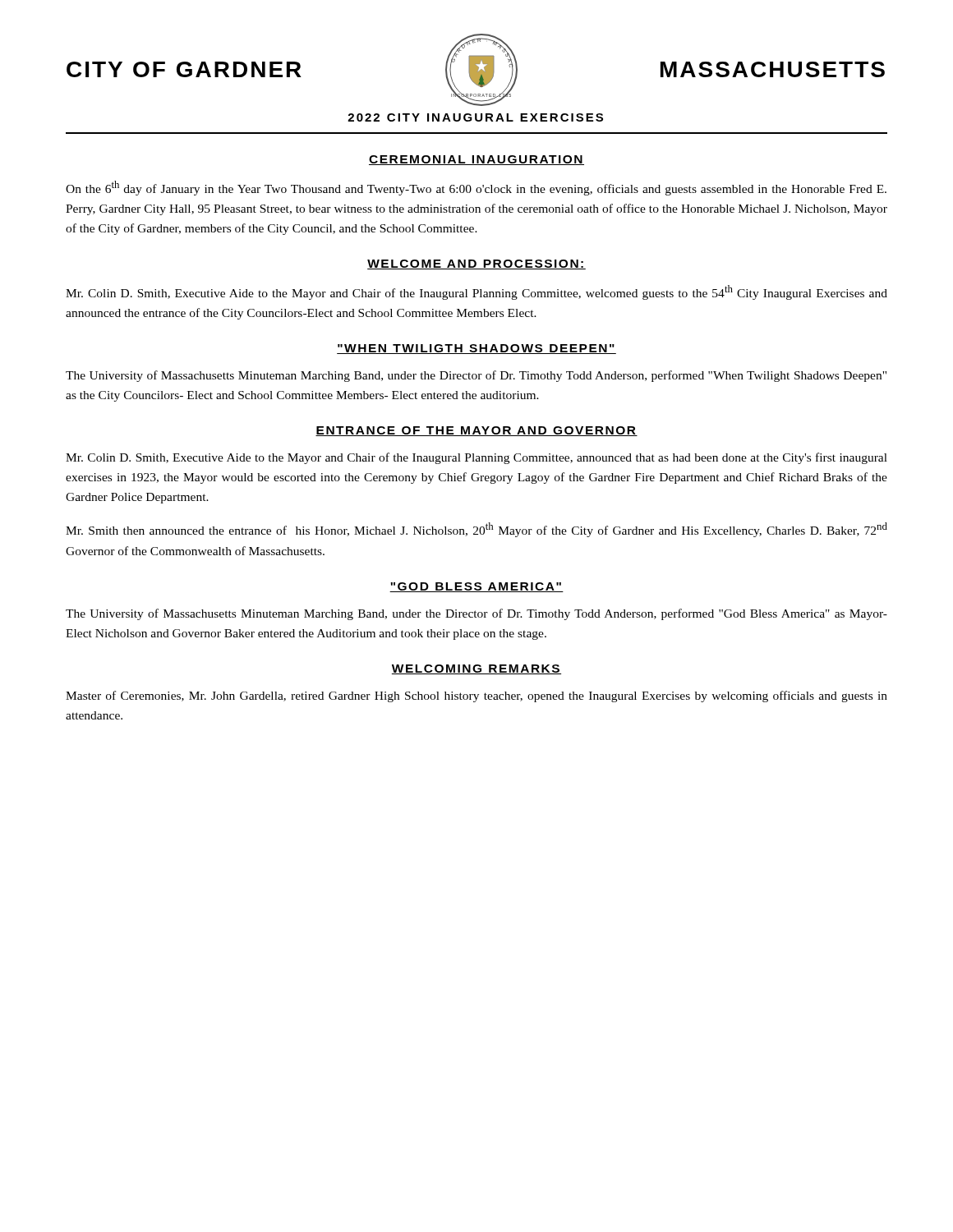Find the text starting "WELCOMING REMARKS"

click(x=476, y=668)
